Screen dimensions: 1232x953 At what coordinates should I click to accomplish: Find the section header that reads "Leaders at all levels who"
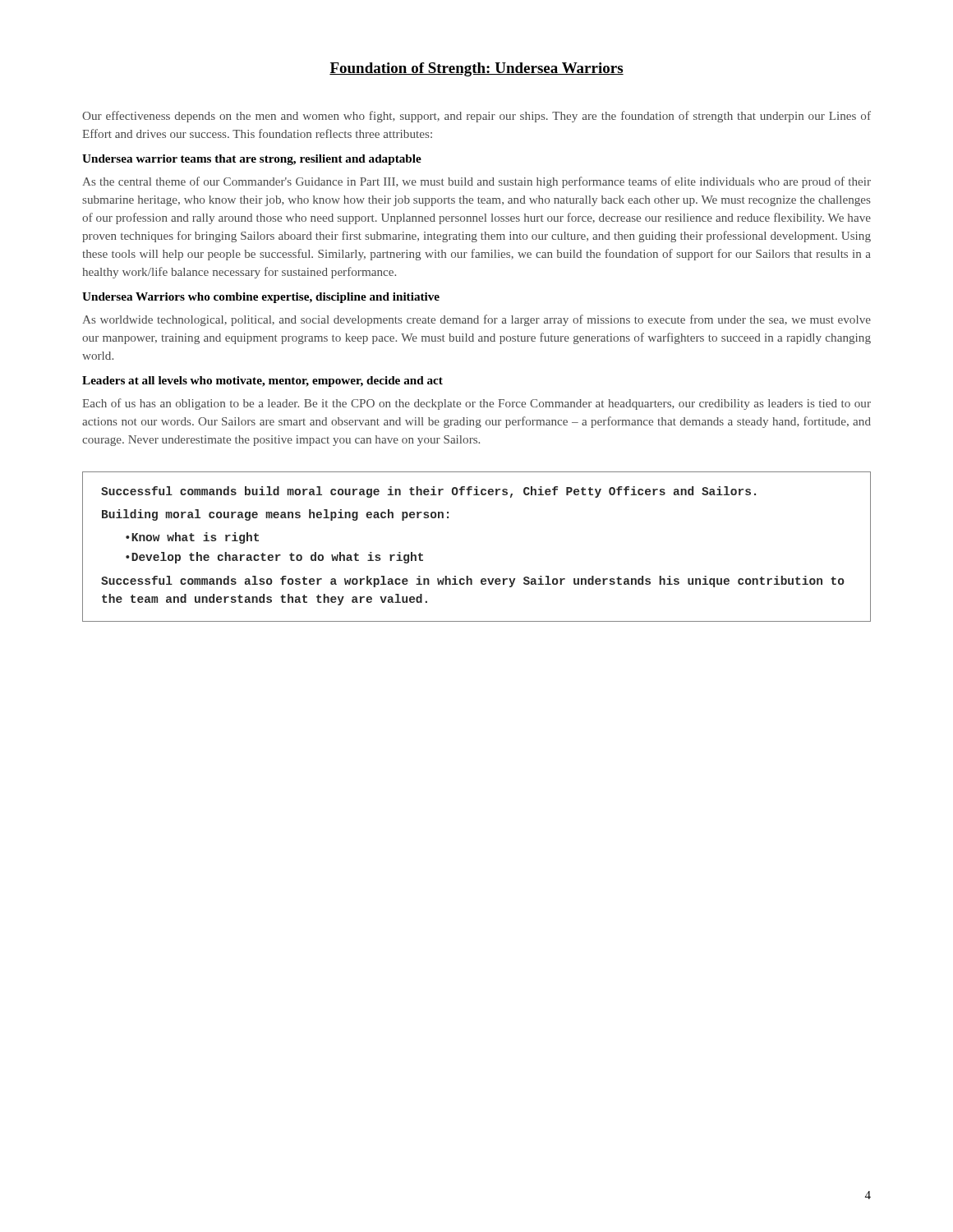(x=262, y=380)
